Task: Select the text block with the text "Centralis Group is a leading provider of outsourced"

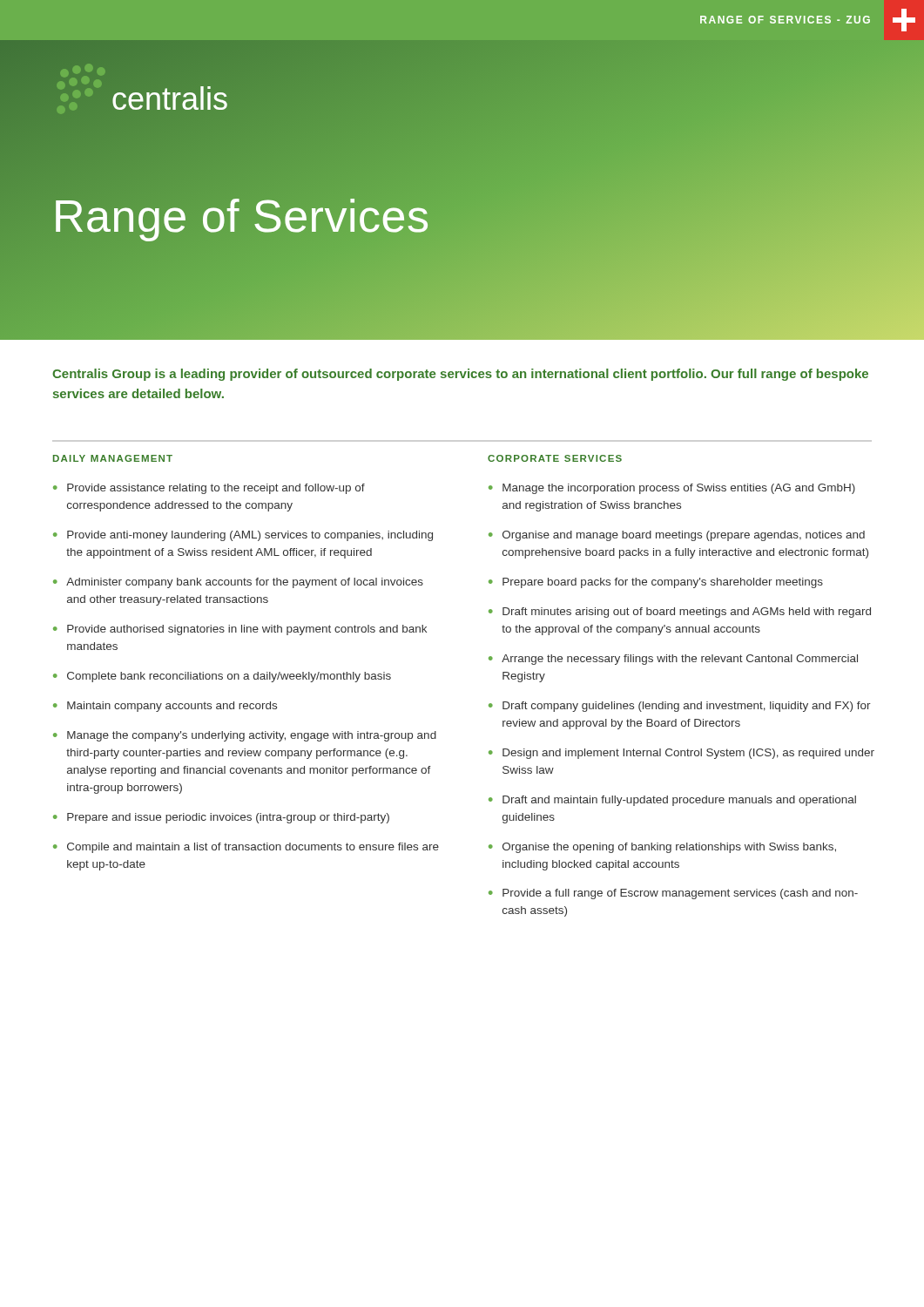Action: point(461,383)
